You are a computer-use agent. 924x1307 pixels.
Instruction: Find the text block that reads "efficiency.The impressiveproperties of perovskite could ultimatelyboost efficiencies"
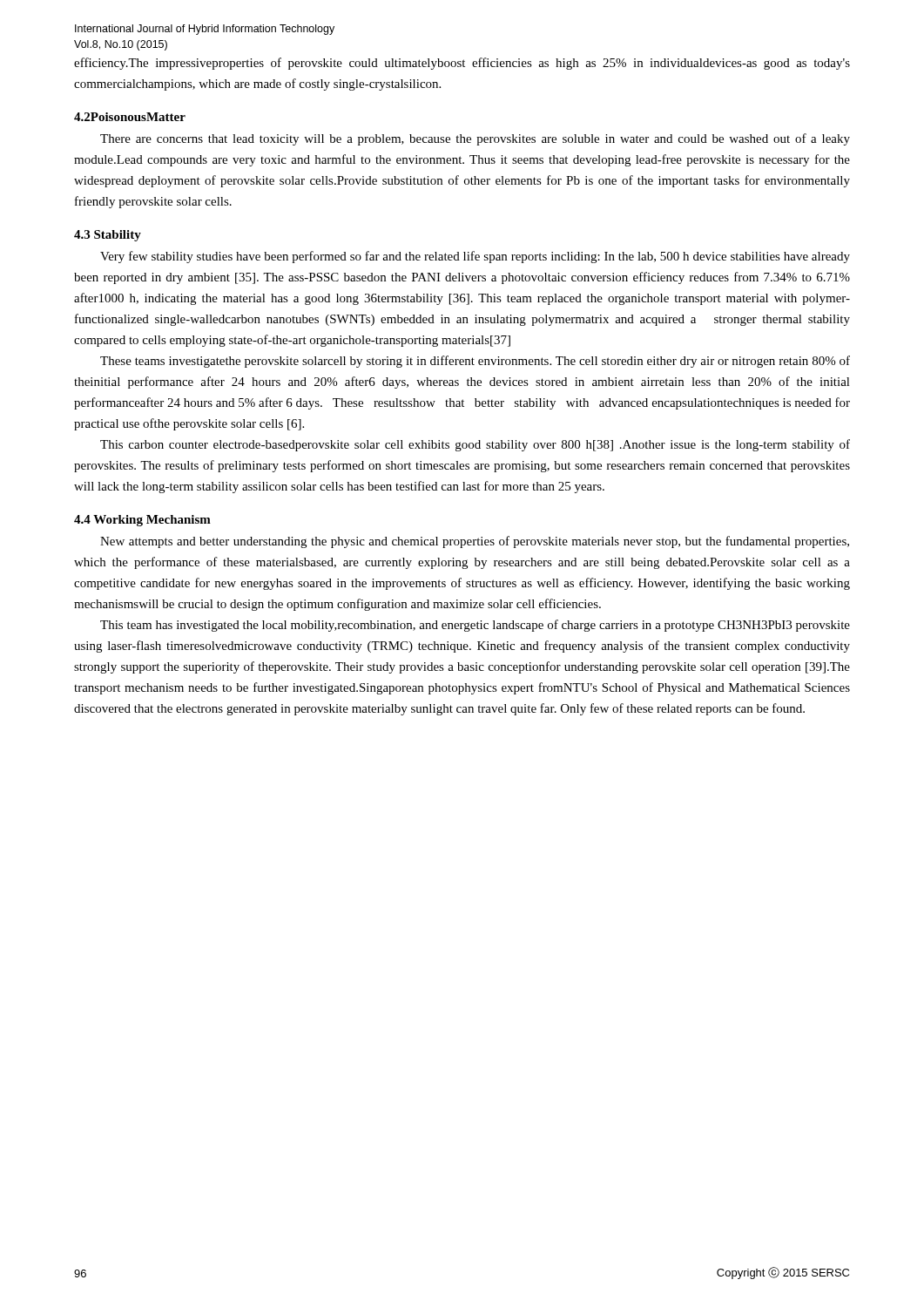point(462,73)
